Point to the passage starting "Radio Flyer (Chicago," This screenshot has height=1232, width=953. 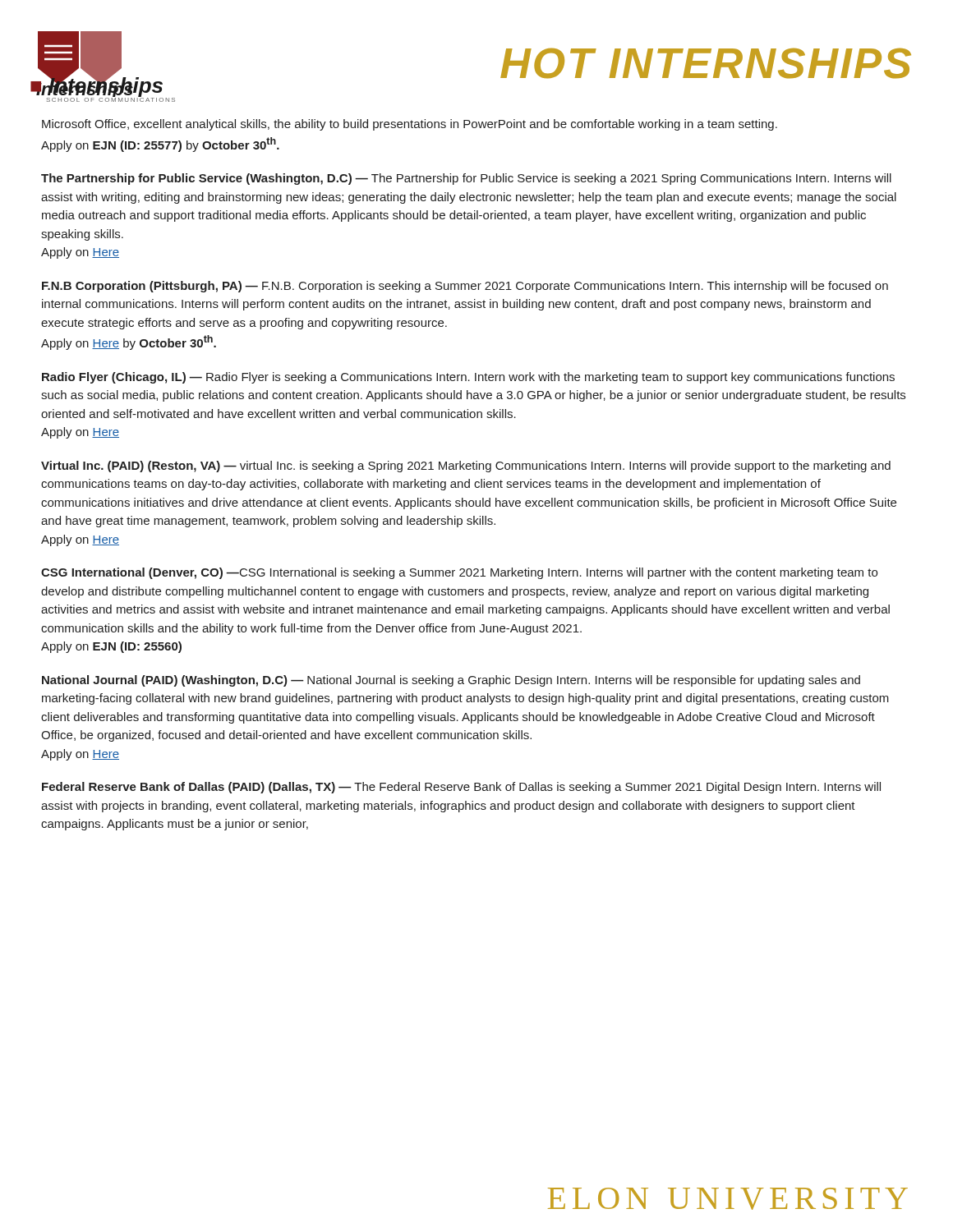pyautogui.click(x=474, y=404)
